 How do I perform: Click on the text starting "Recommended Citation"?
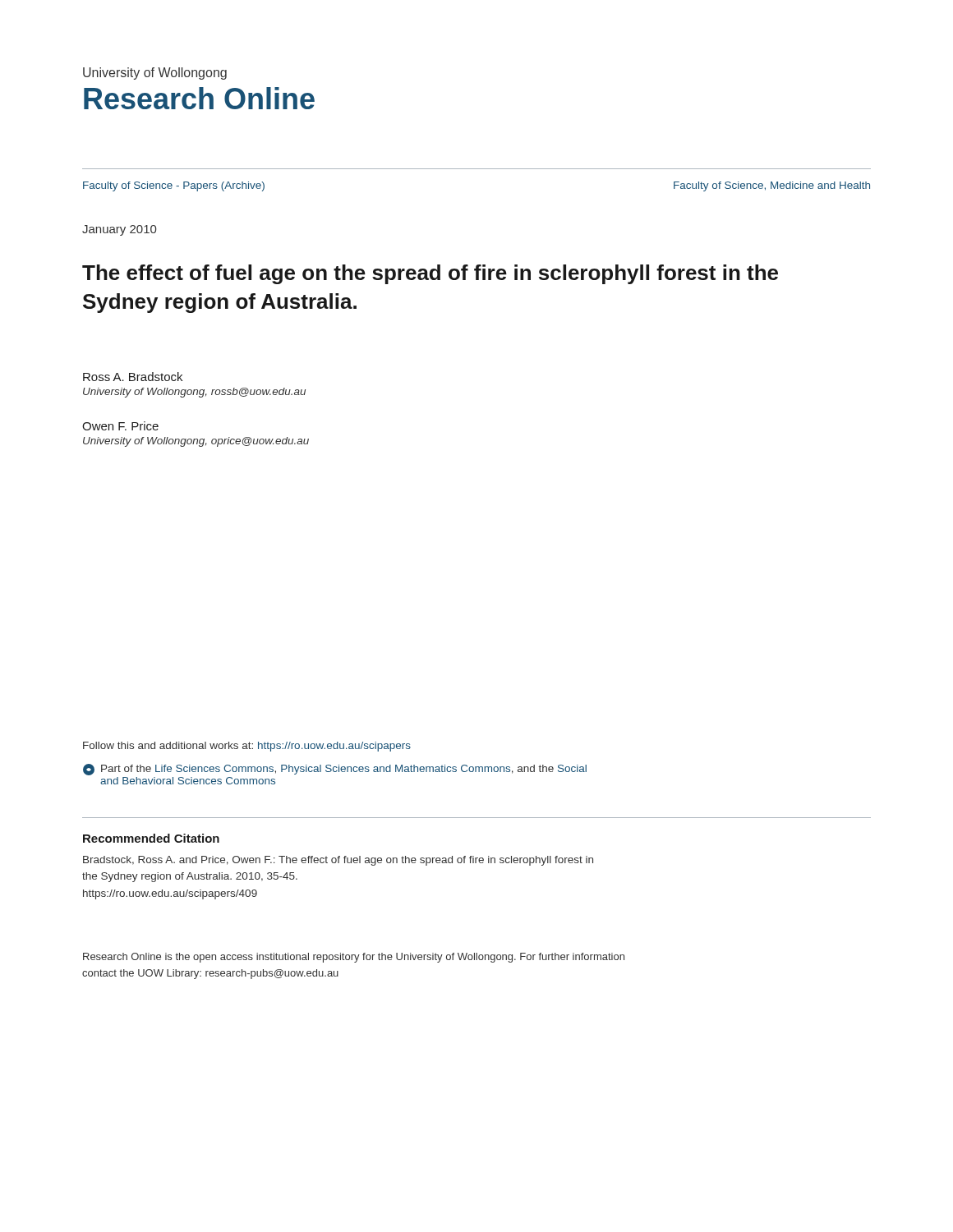[151, 838]
